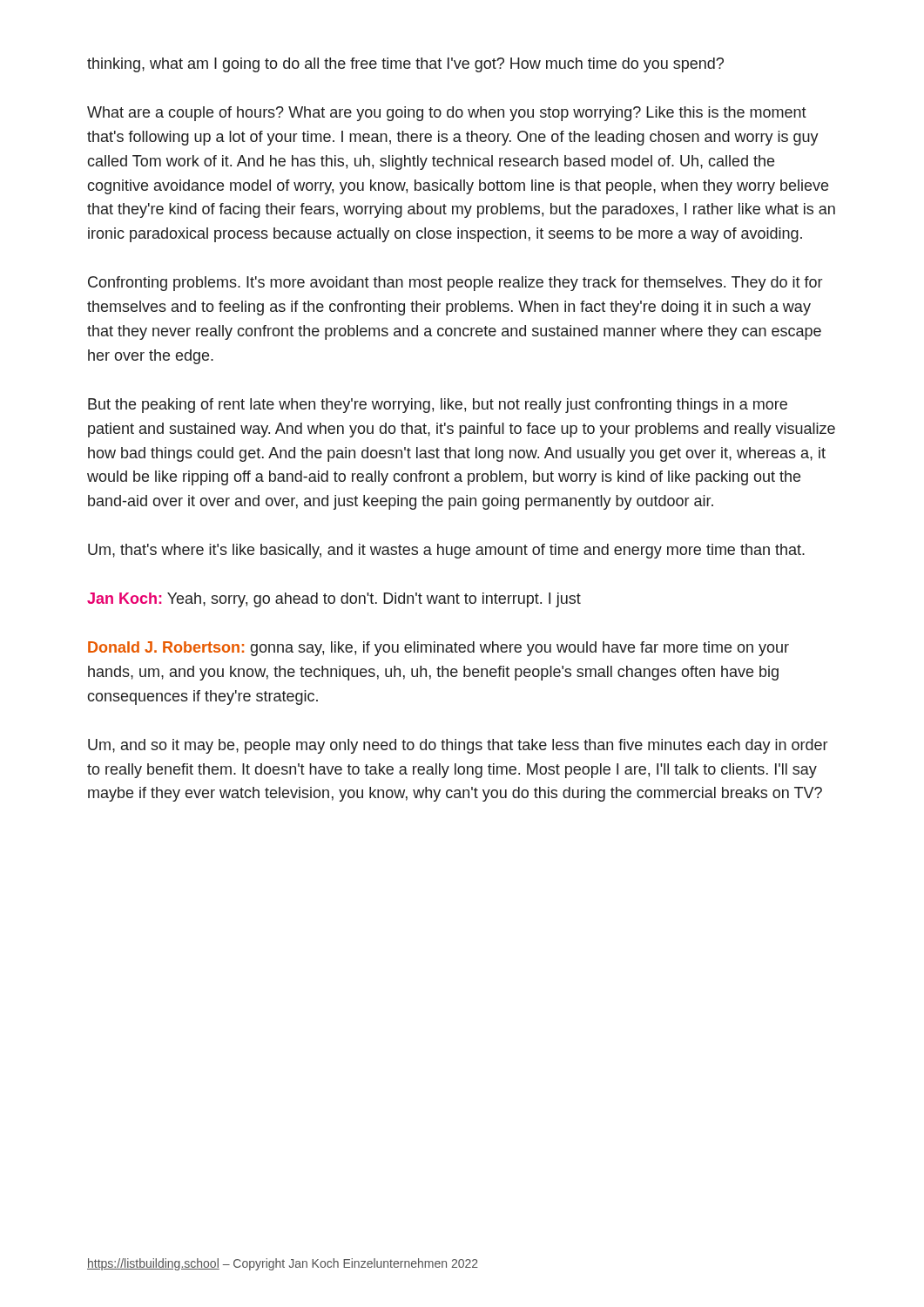Image resolution: width=924 pixels, height=1307 pixels.
Task: Find the text block that says "Donald J. Robertson:"
Action: pos(438,672)
